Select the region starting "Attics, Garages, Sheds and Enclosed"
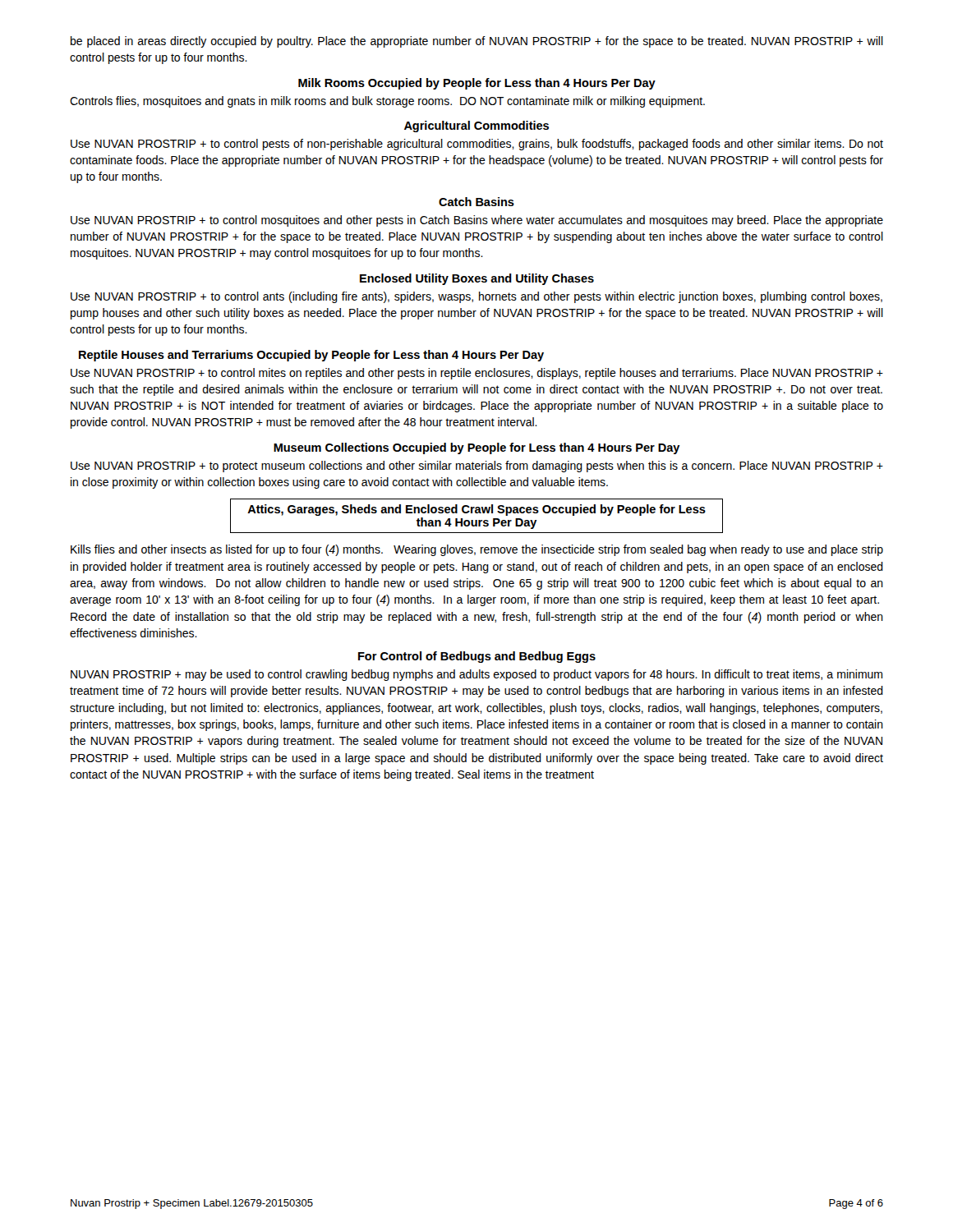The image size is (953, 1232). [x=476, y=516]
